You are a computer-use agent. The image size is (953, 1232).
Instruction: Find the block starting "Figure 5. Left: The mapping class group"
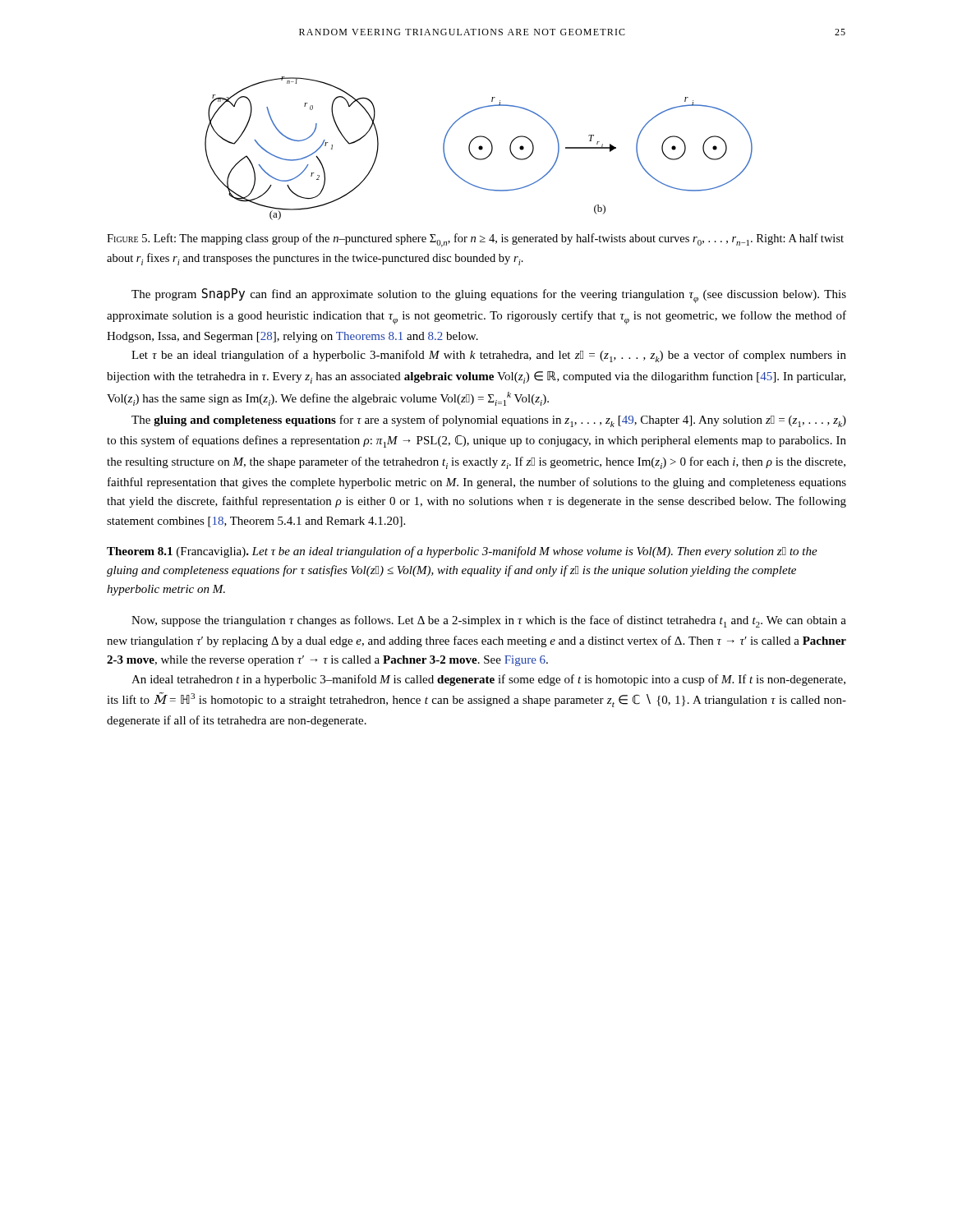(x=475, y=249)
